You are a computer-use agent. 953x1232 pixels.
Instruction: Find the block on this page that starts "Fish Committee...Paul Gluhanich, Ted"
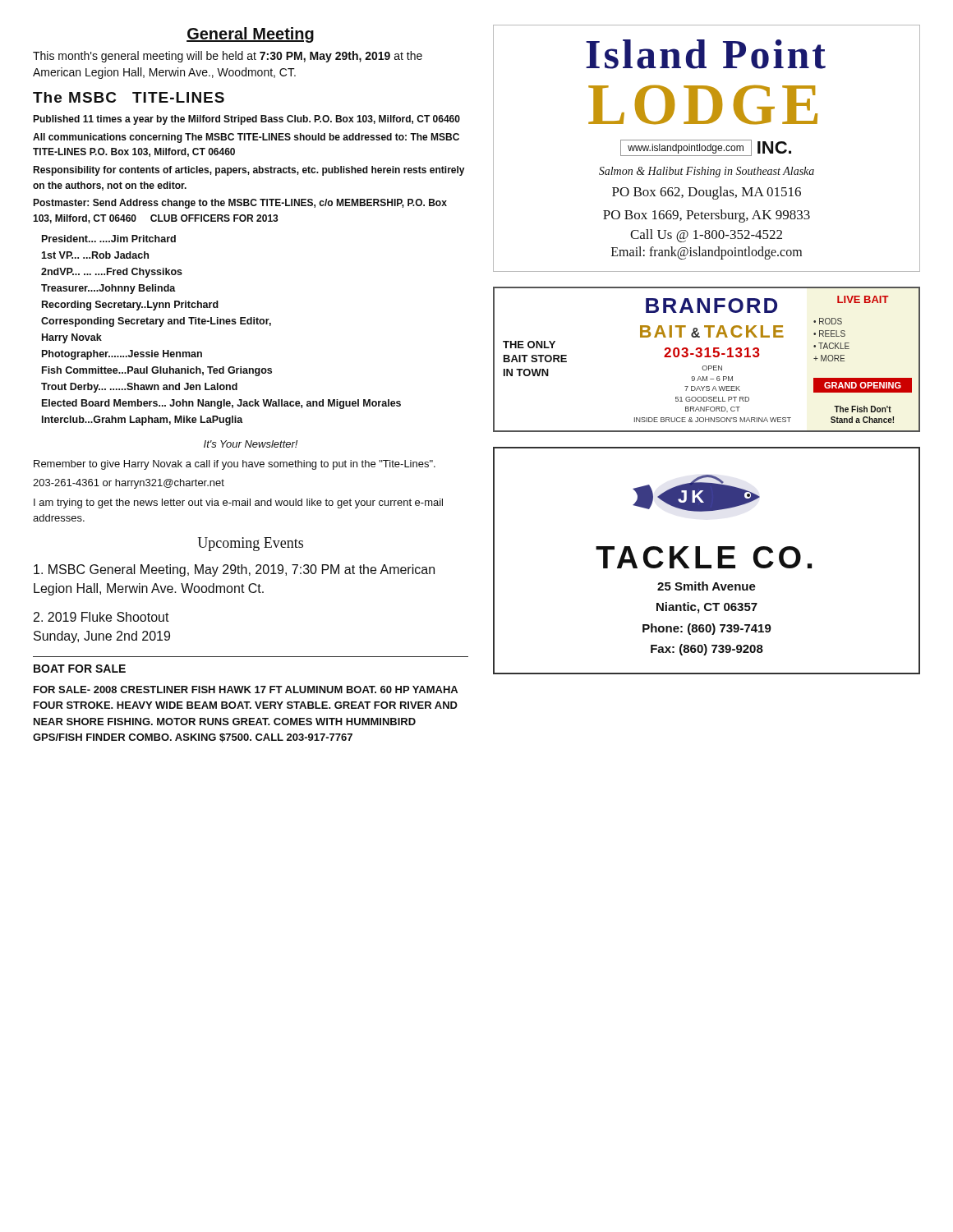(255, 371)
